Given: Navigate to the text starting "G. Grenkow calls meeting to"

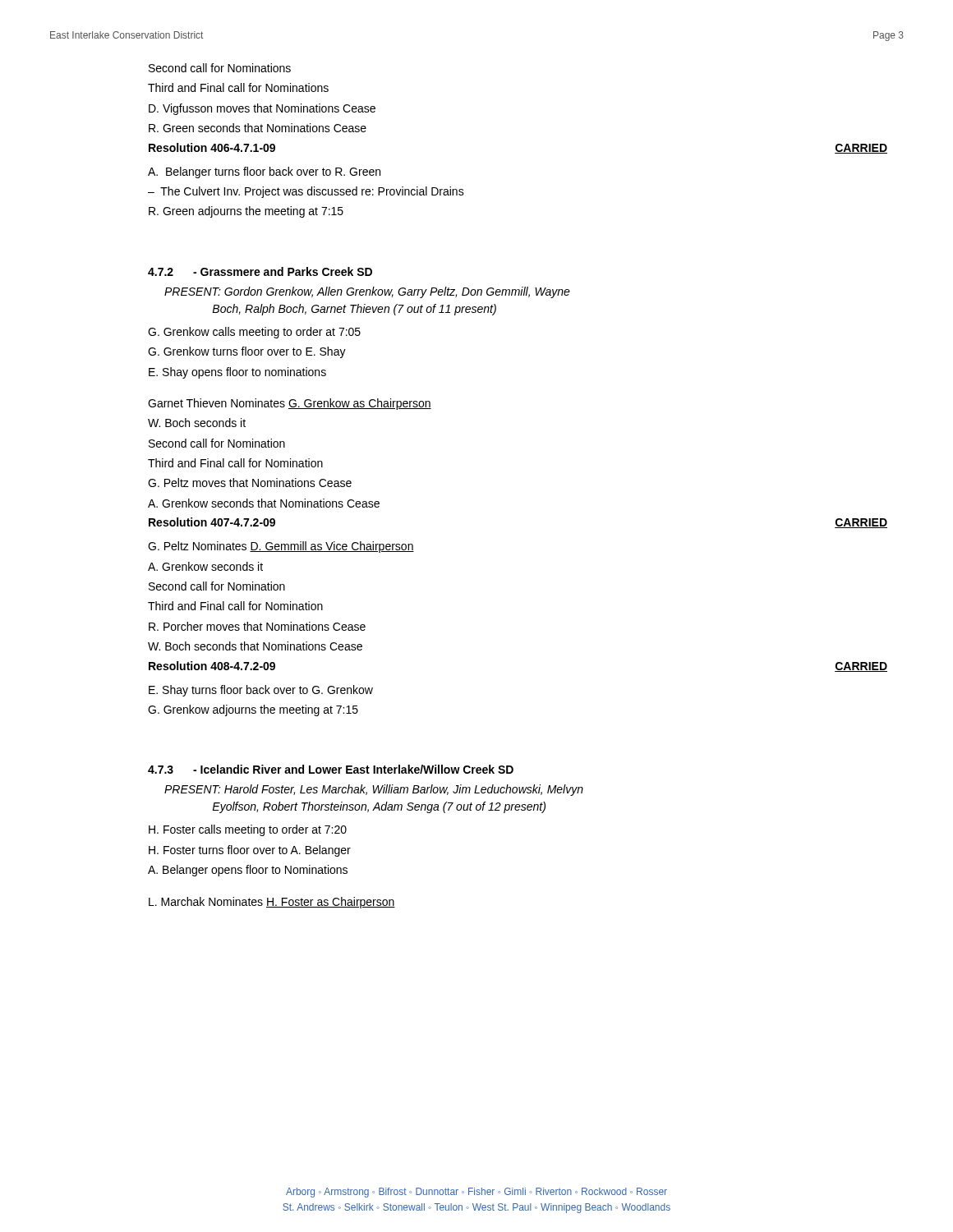Looking at the screenshot, I should tap(254, 332).
